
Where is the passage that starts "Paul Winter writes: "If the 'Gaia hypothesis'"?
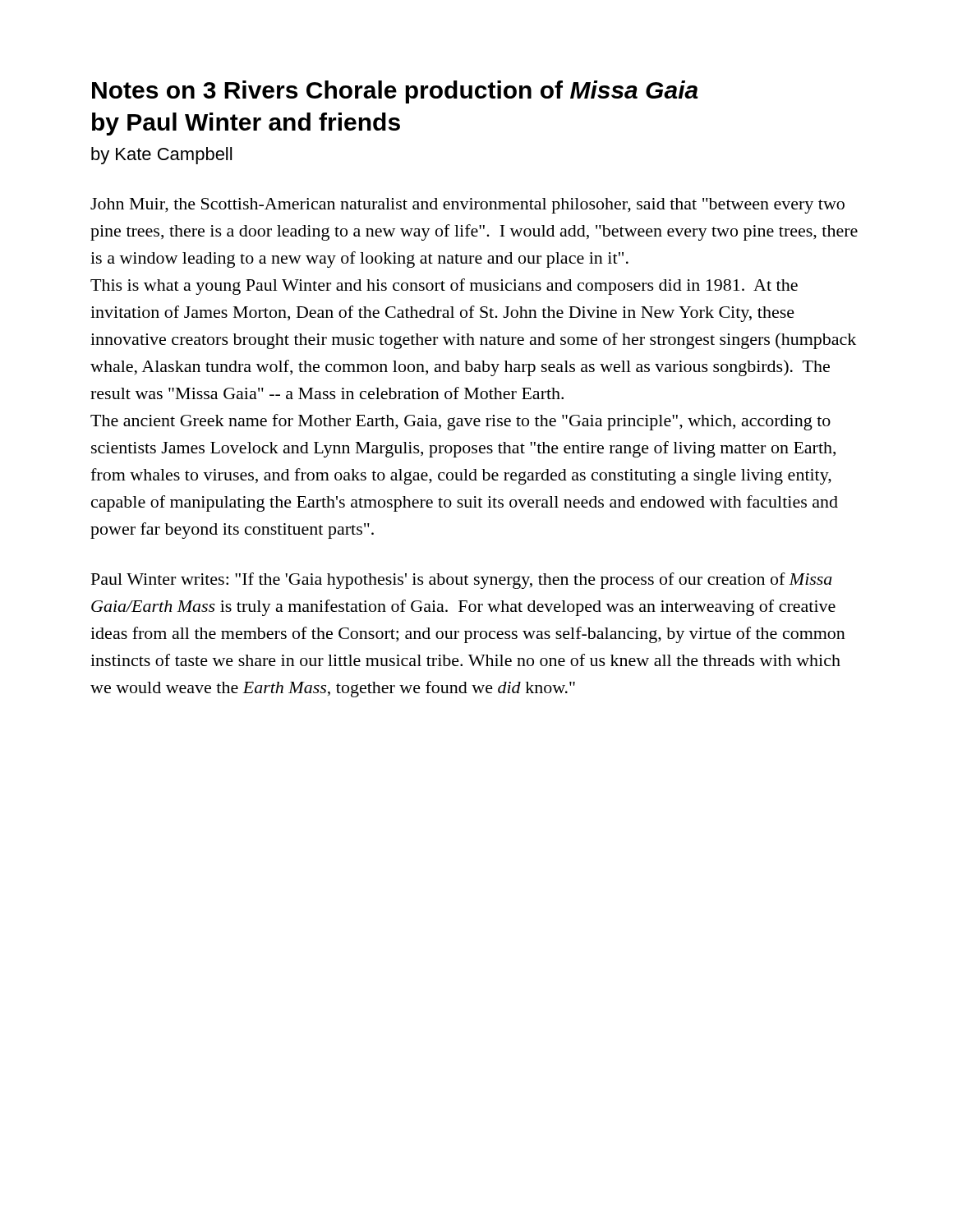point(468,633)
